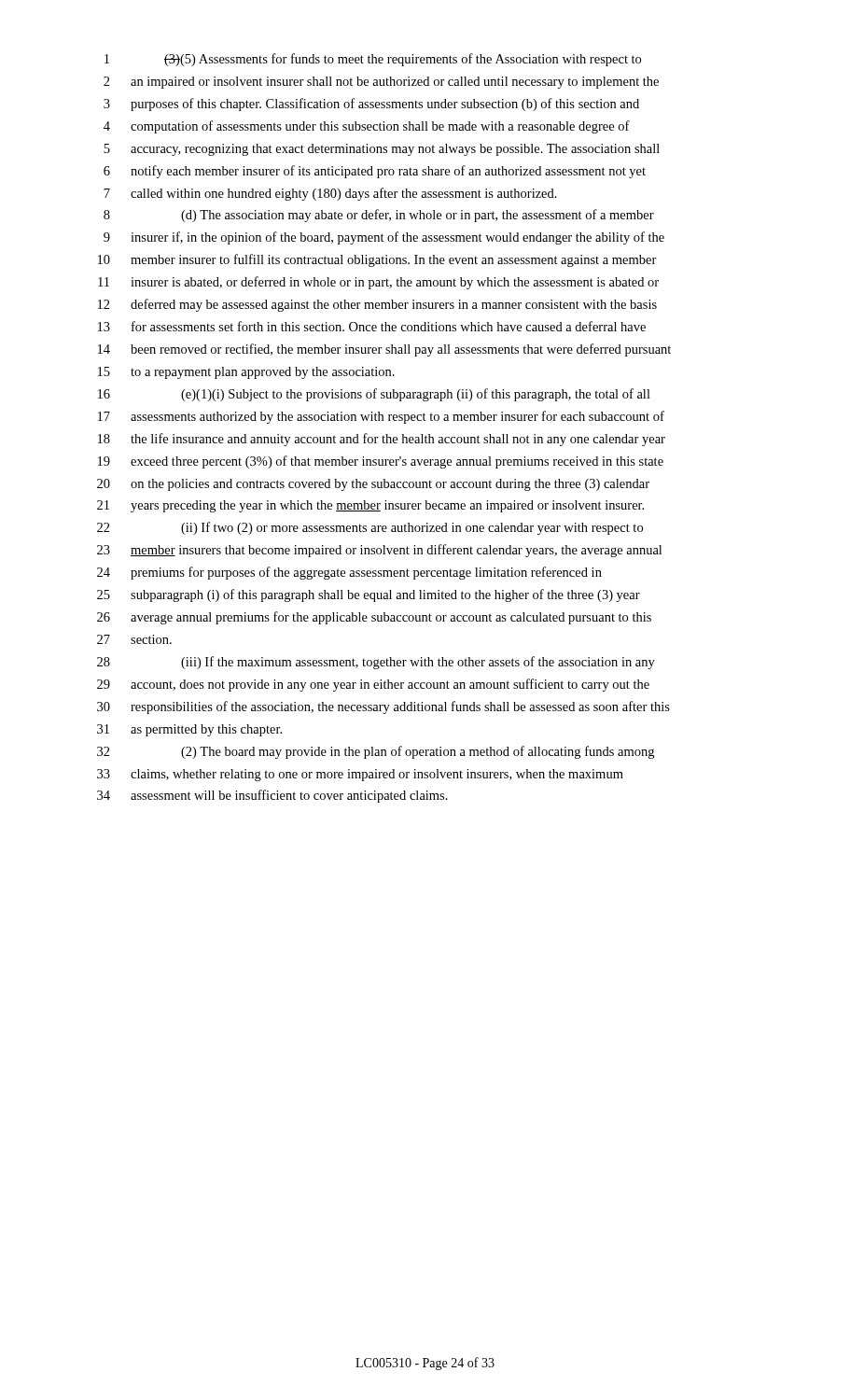Select the text block starting "8 (d) The association may abate or defer,"
The width and height of the screenshot is (850, 1400).
pyautogui.click(x=433, y=294)
